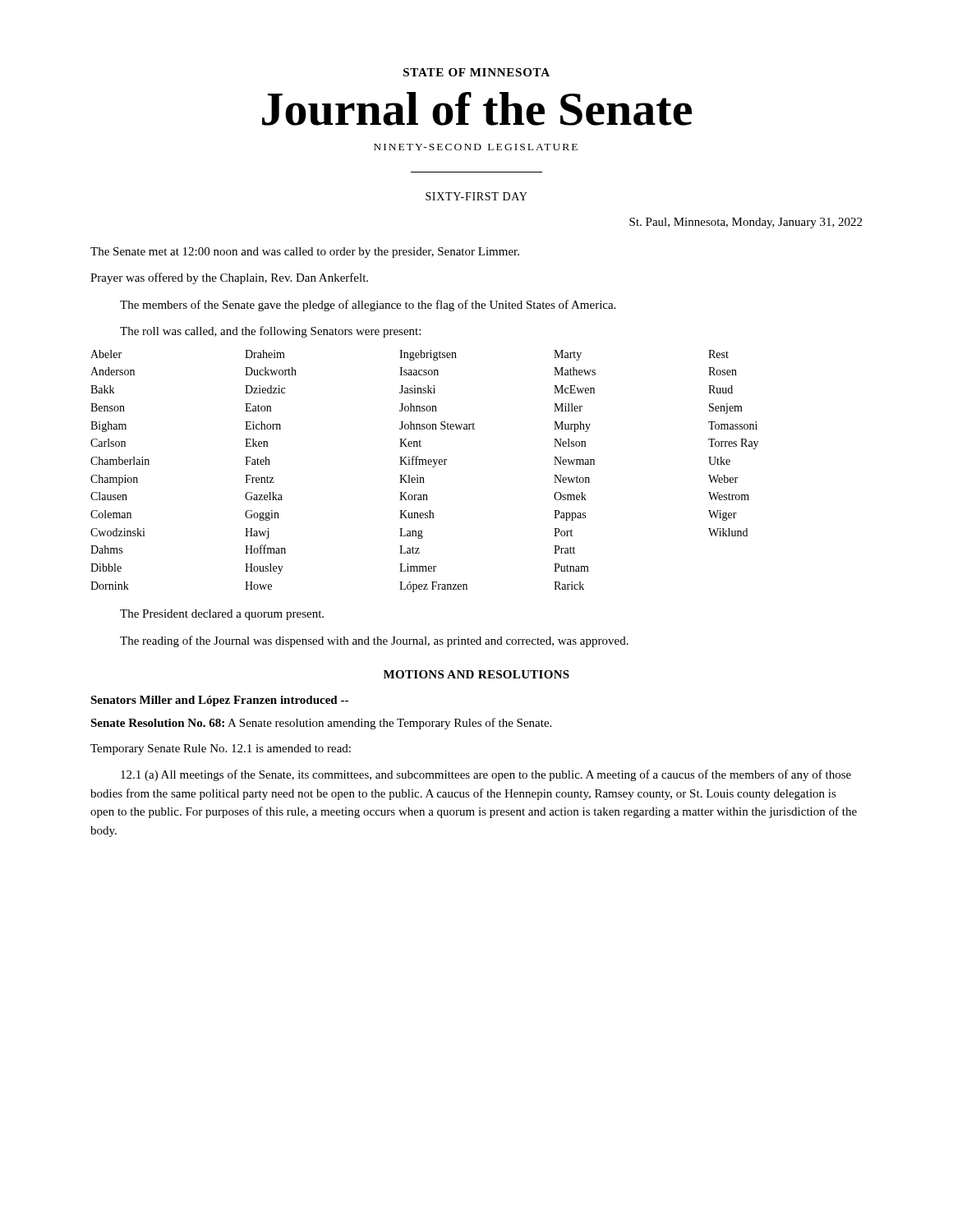
Task: Navigate to the passage starting "SIXTY-FIRST DAY"
Action: pyautogui.click(x=476, y=197)
